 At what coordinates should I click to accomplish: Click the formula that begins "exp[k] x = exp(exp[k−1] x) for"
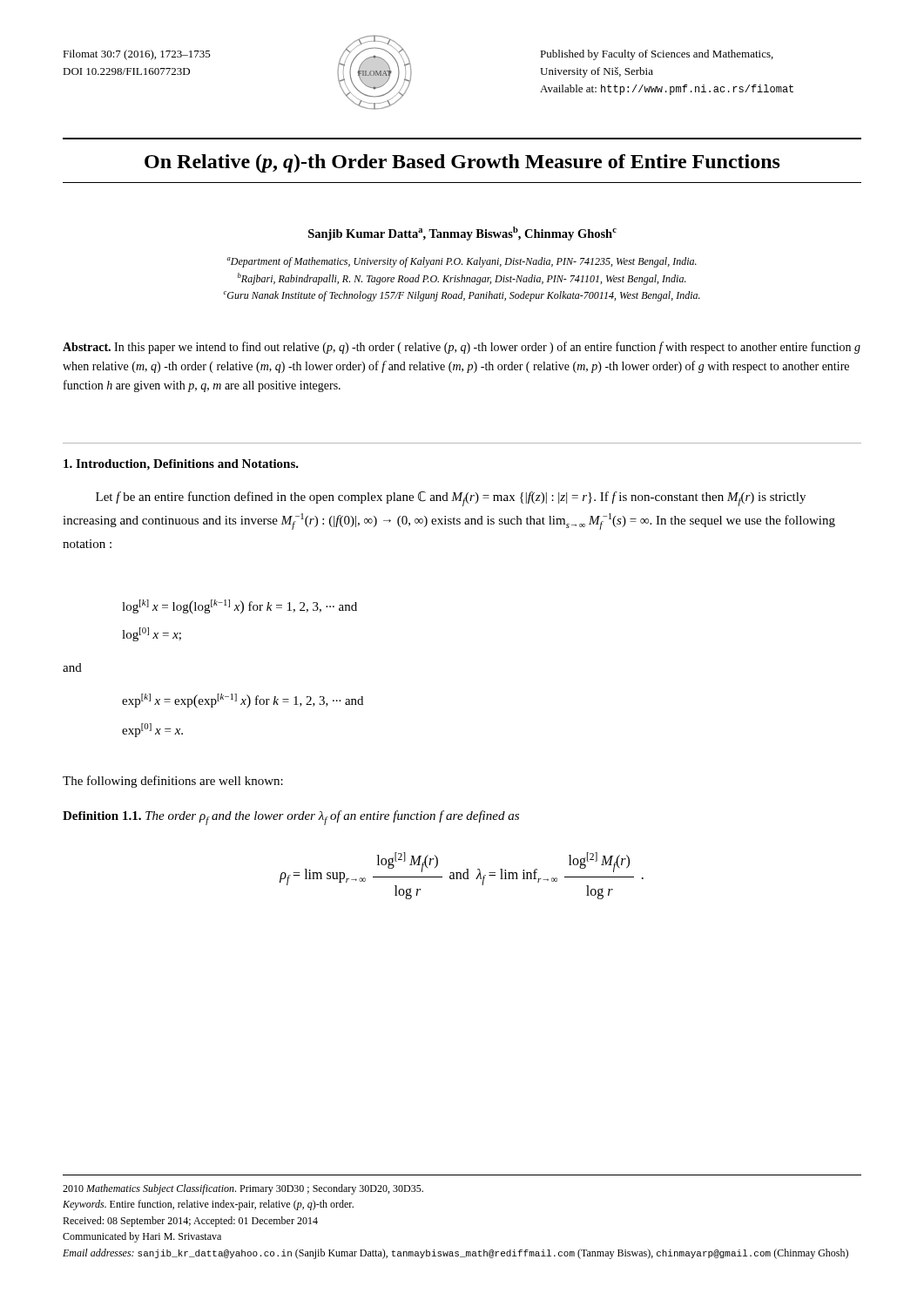click(243, 700)
